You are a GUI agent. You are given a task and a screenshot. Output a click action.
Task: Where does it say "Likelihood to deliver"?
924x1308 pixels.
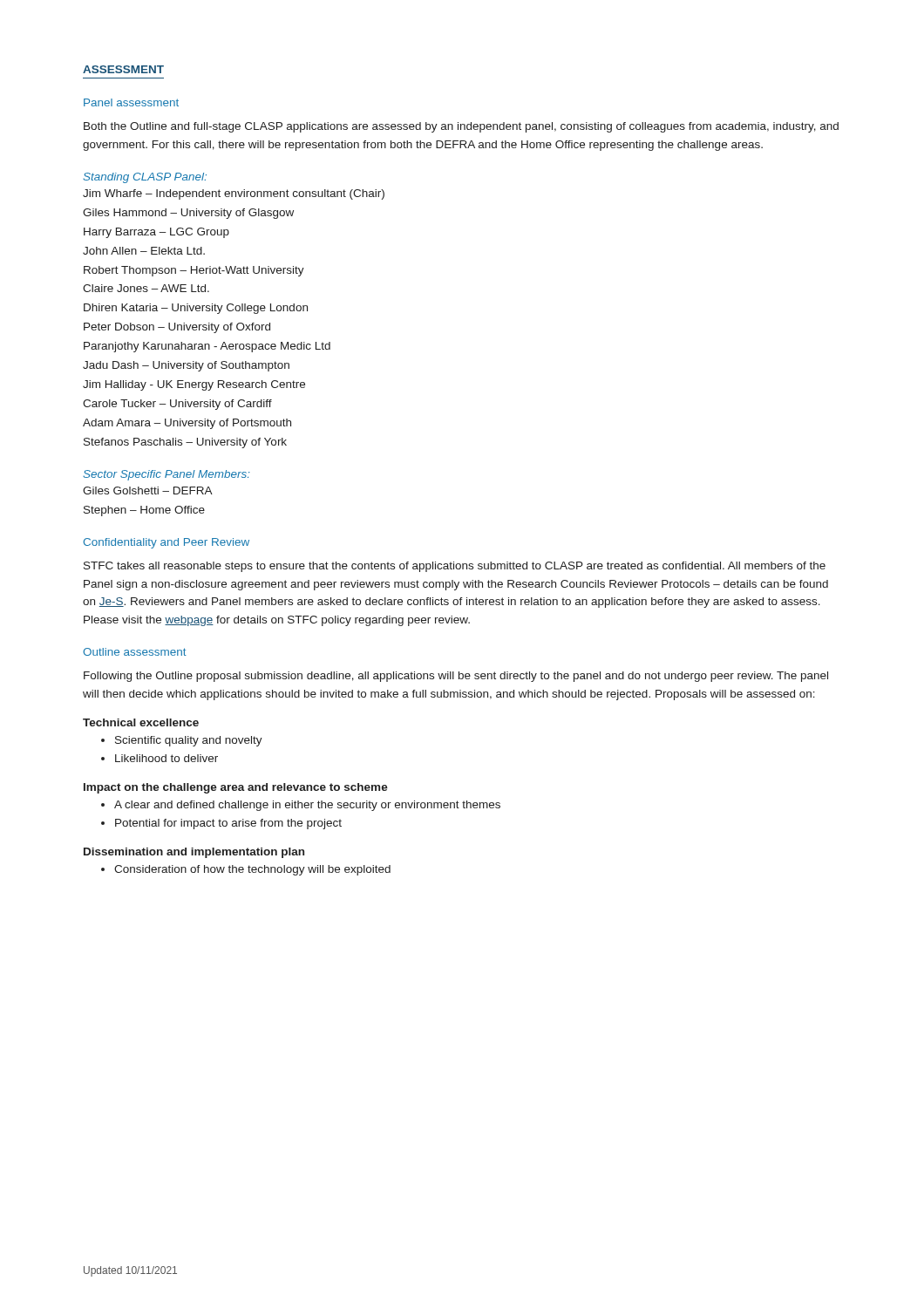point(166,758)
